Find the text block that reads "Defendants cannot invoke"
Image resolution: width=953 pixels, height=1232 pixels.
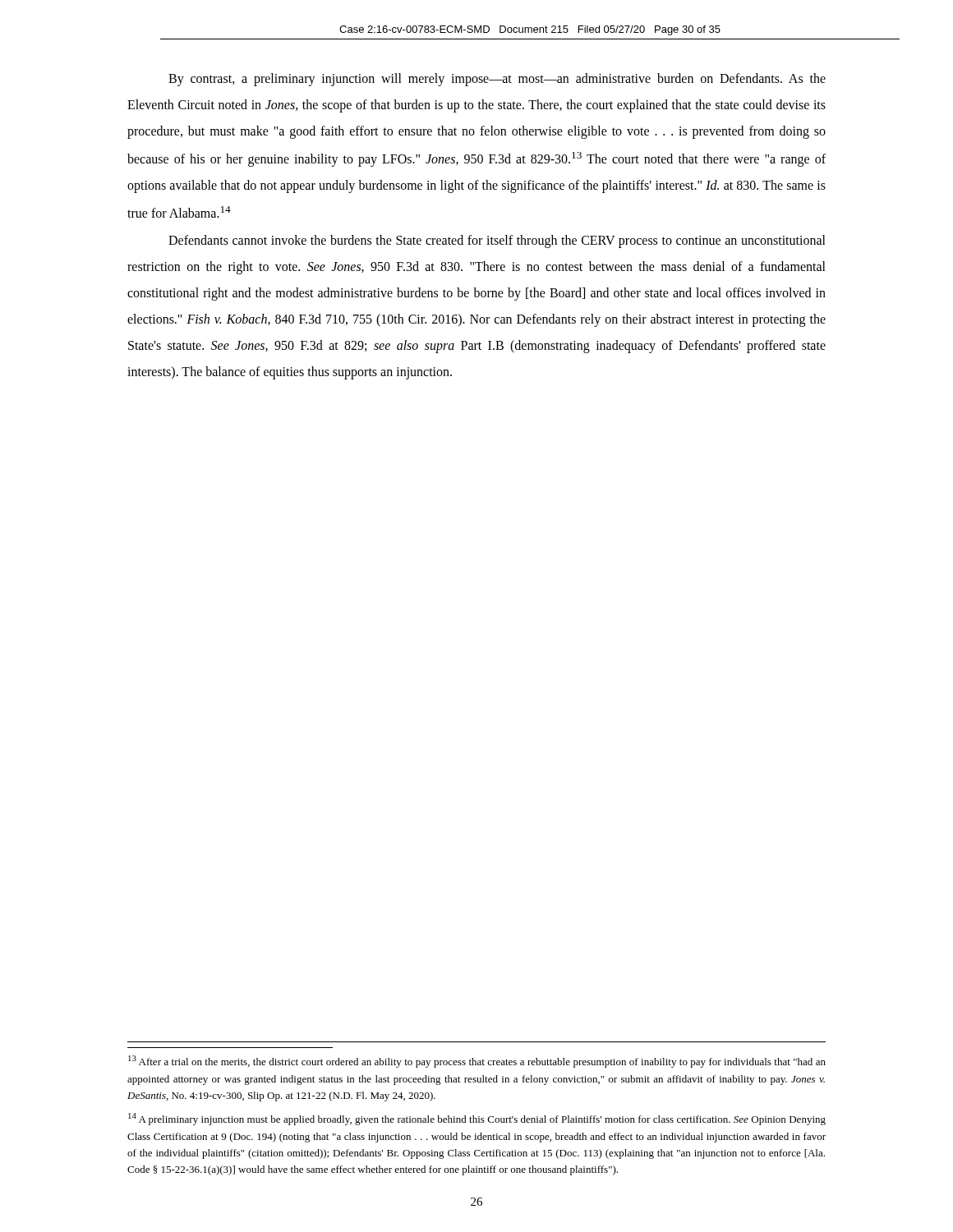pyautogui.click(x=476, y=306)
